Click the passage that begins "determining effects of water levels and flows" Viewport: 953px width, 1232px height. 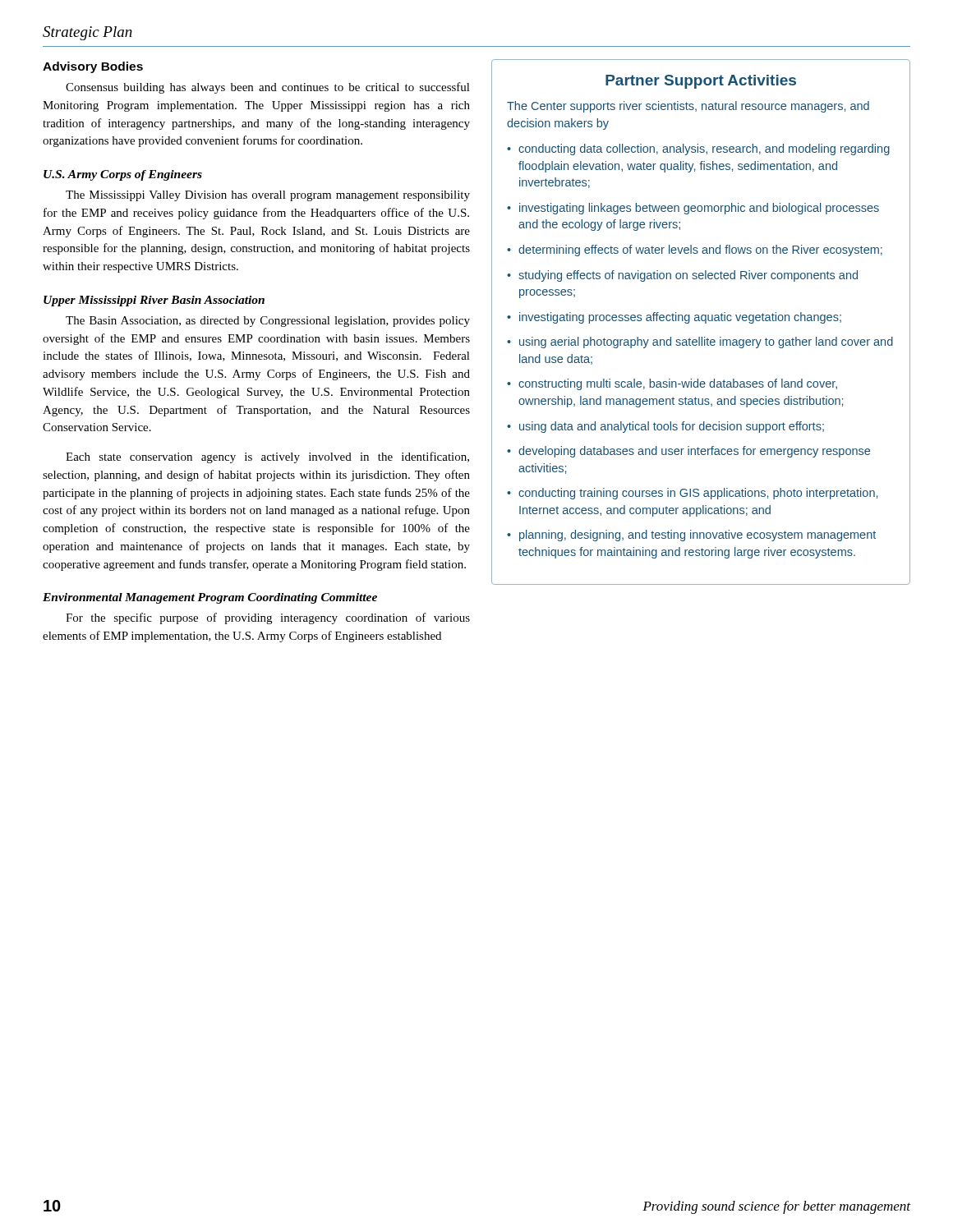pos(701,250)
